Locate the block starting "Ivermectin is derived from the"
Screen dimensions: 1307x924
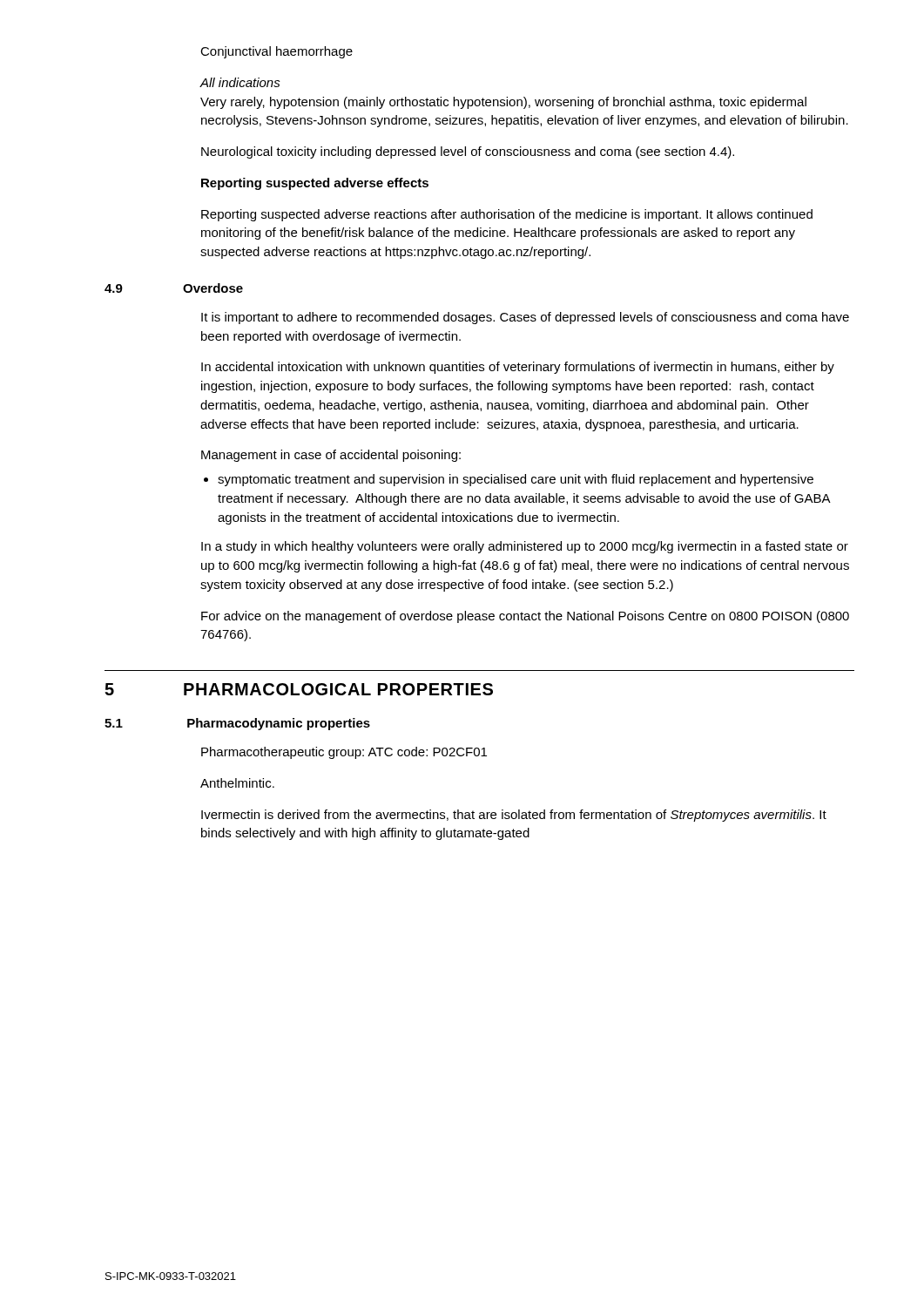527,824
